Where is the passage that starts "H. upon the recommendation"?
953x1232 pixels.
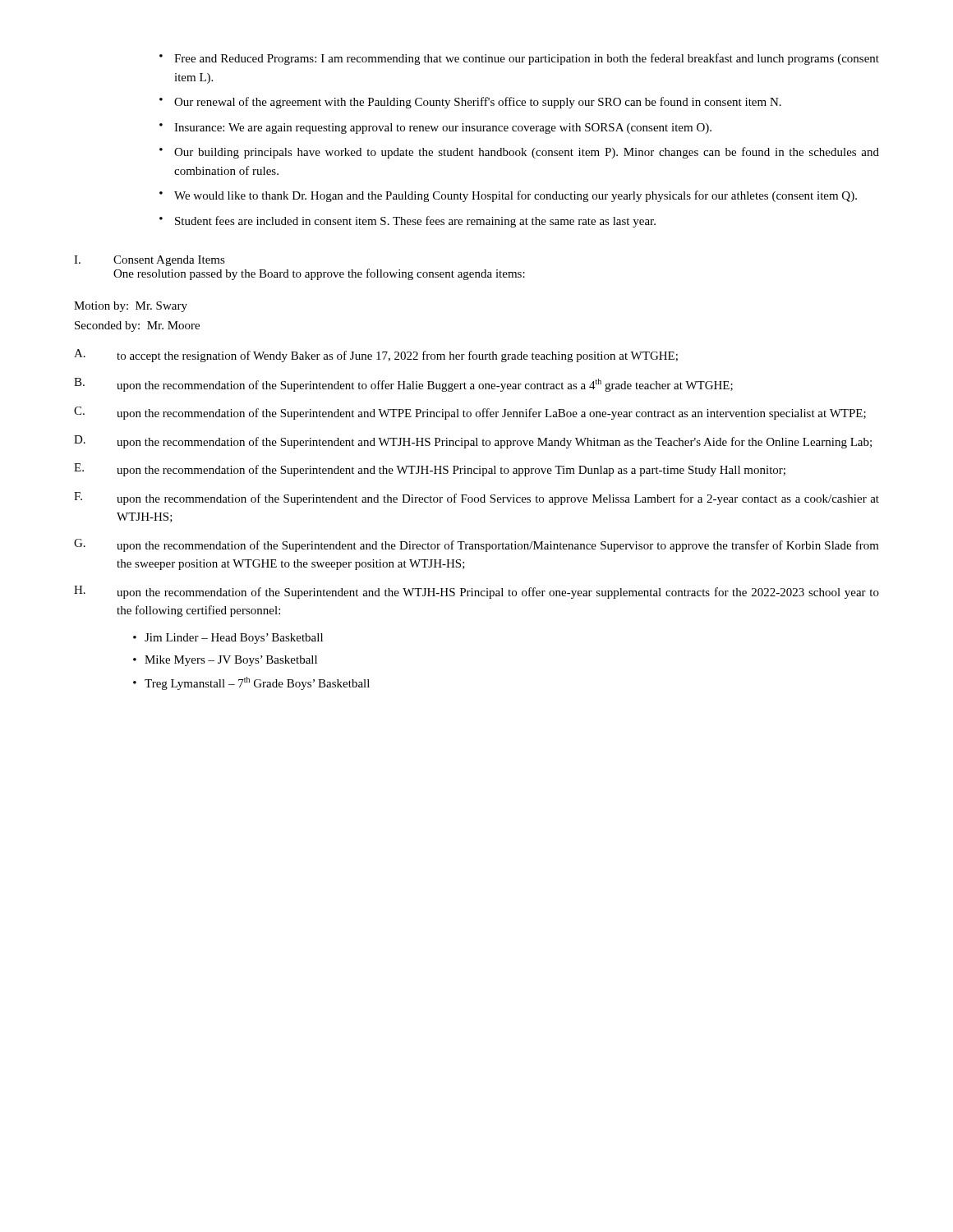[476, 592]
